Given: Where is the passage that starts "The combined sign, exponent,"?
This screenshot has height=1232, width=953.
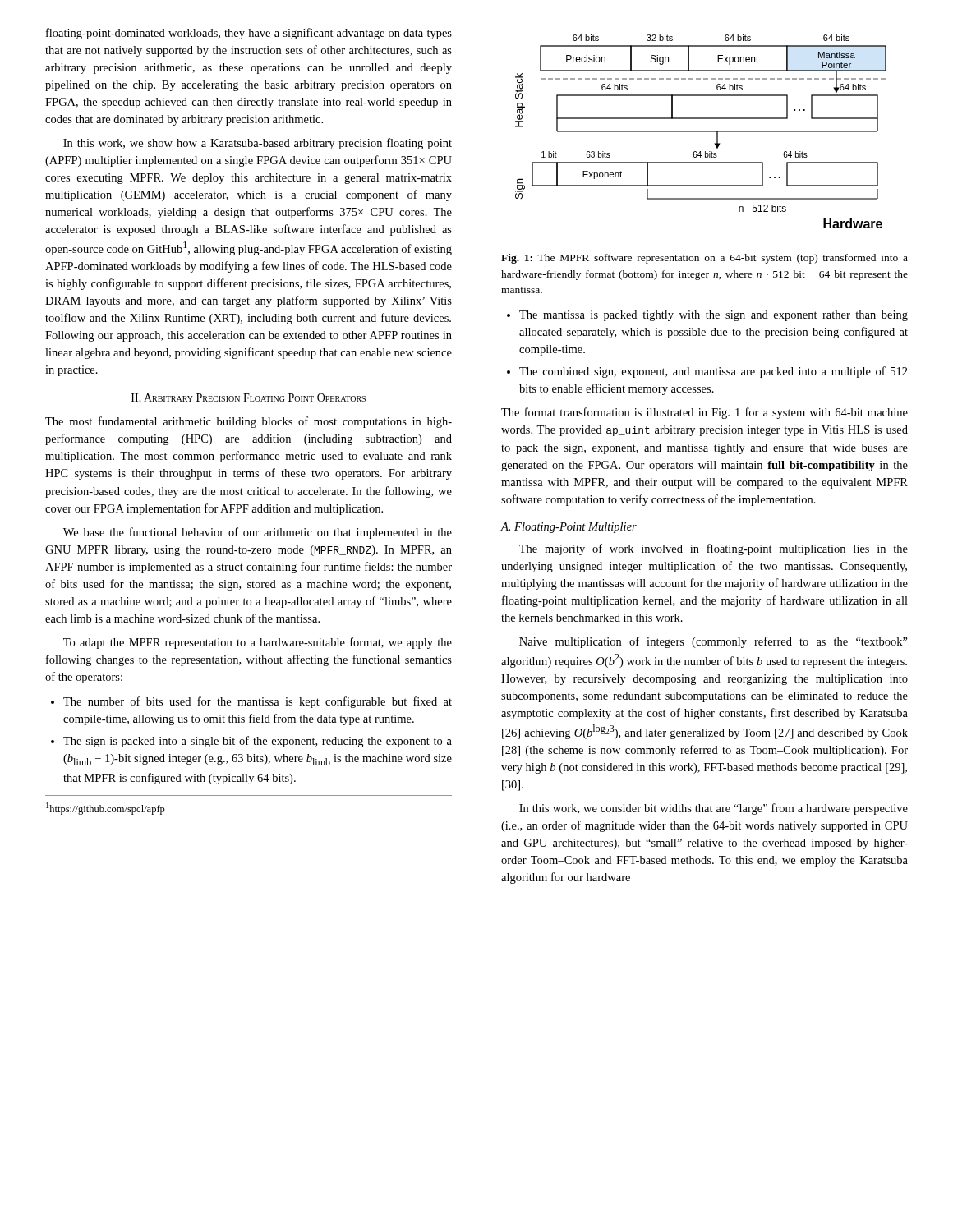Looking at the screenshot, I should tap(714, 380).
